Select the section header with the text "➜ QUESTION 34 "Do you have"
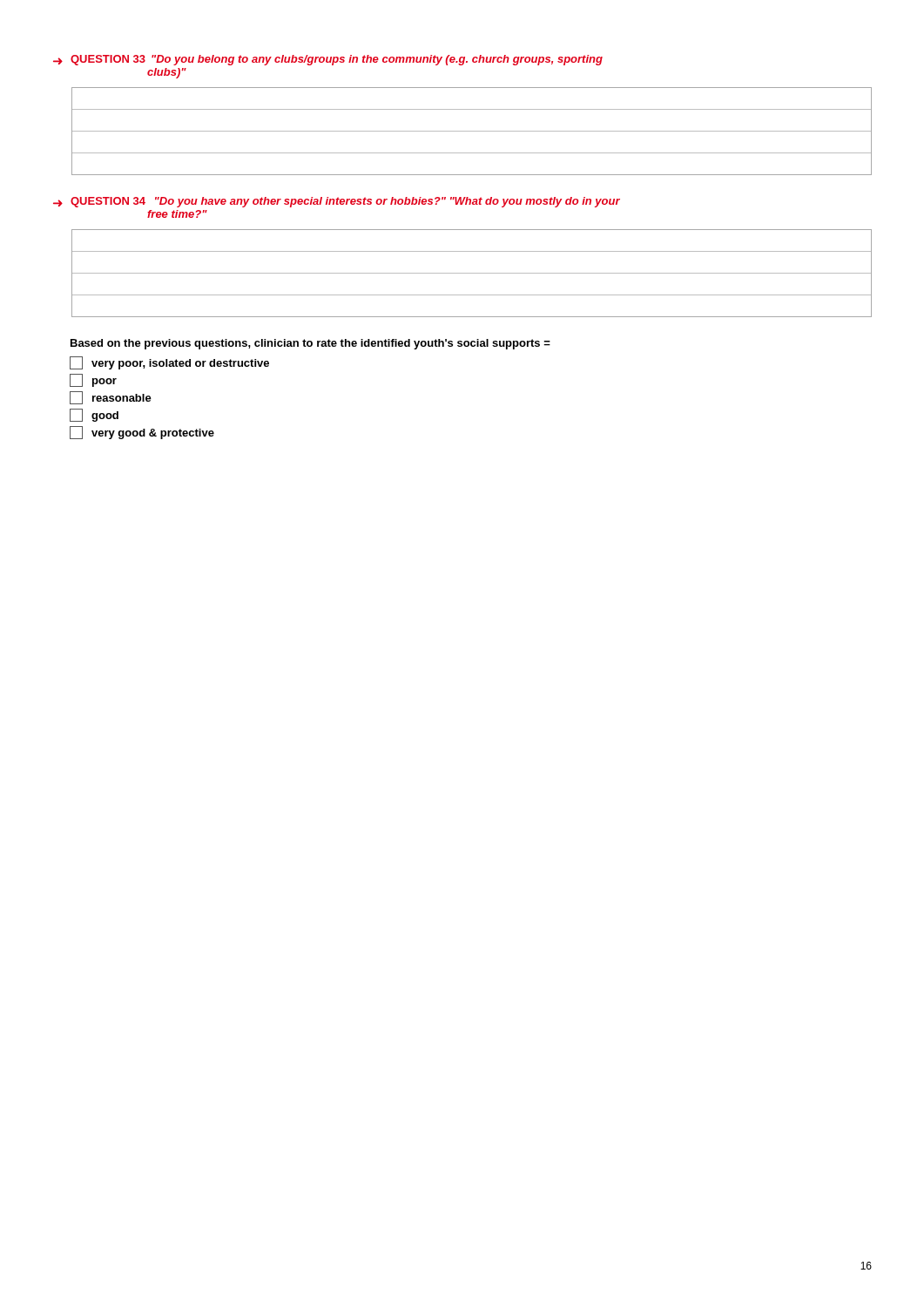 [462, 207]
